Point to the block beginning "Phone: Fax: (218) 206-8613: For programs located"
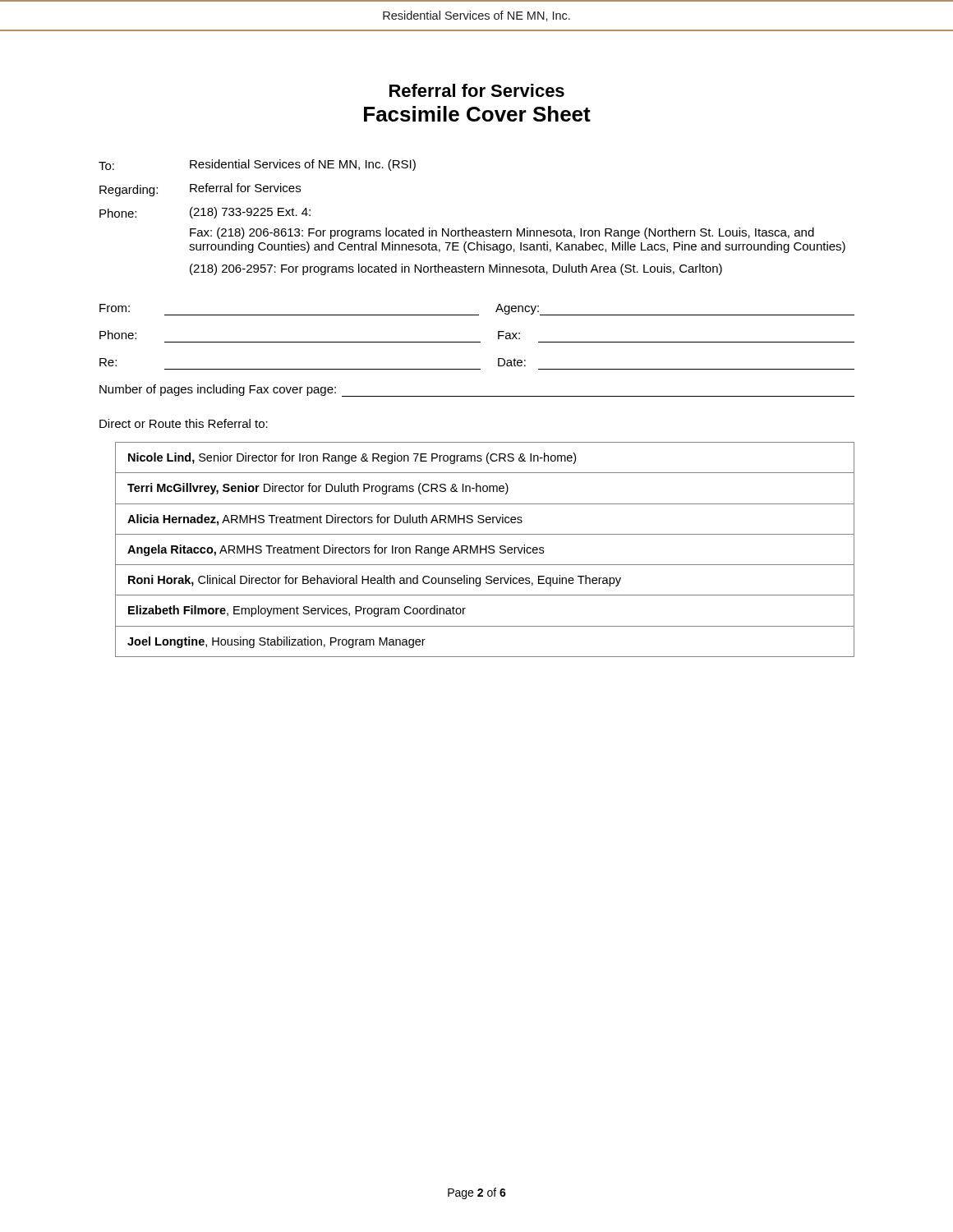 [x=476, y=250]
